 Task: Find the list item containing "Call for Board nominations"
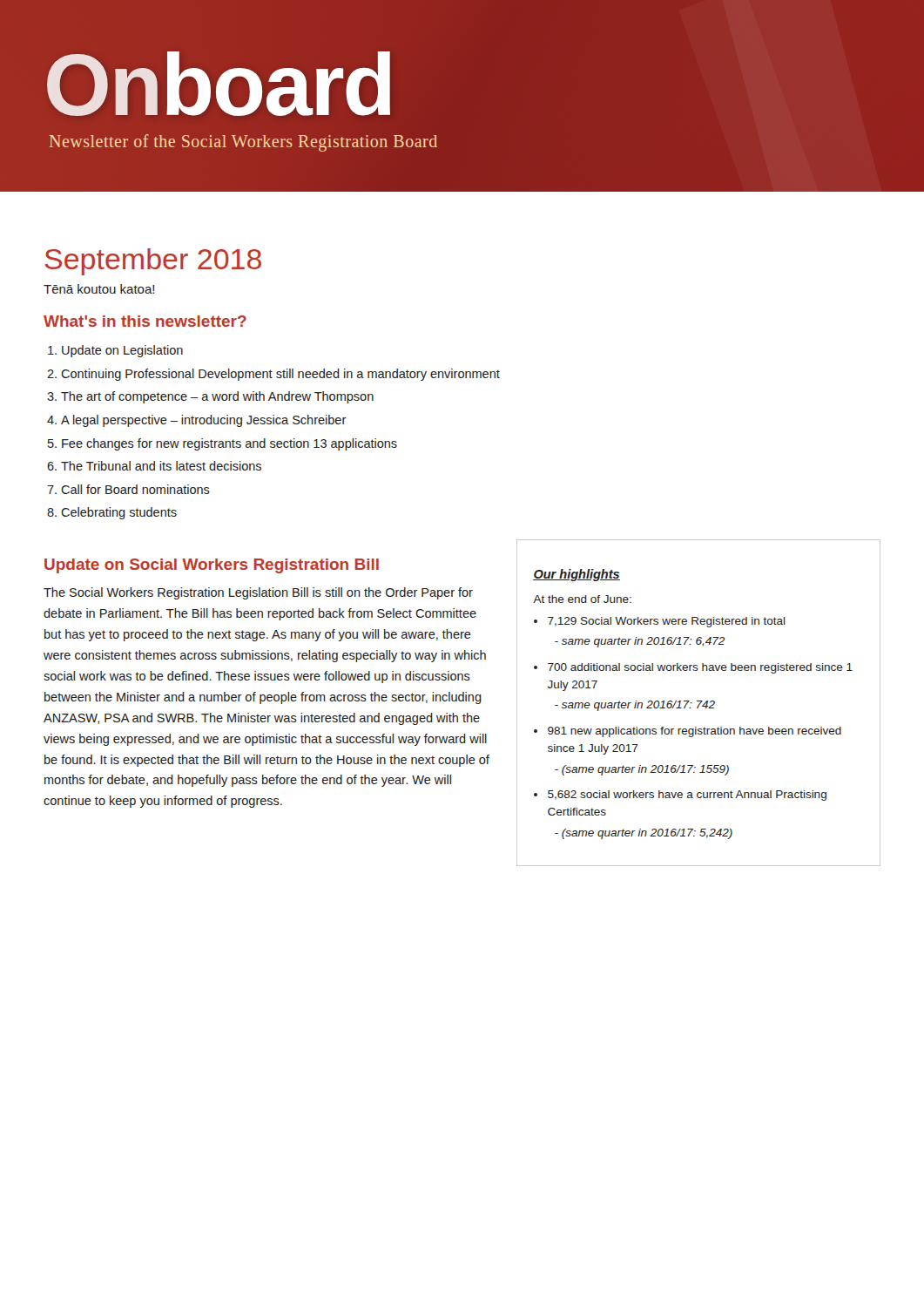(135, 489)
